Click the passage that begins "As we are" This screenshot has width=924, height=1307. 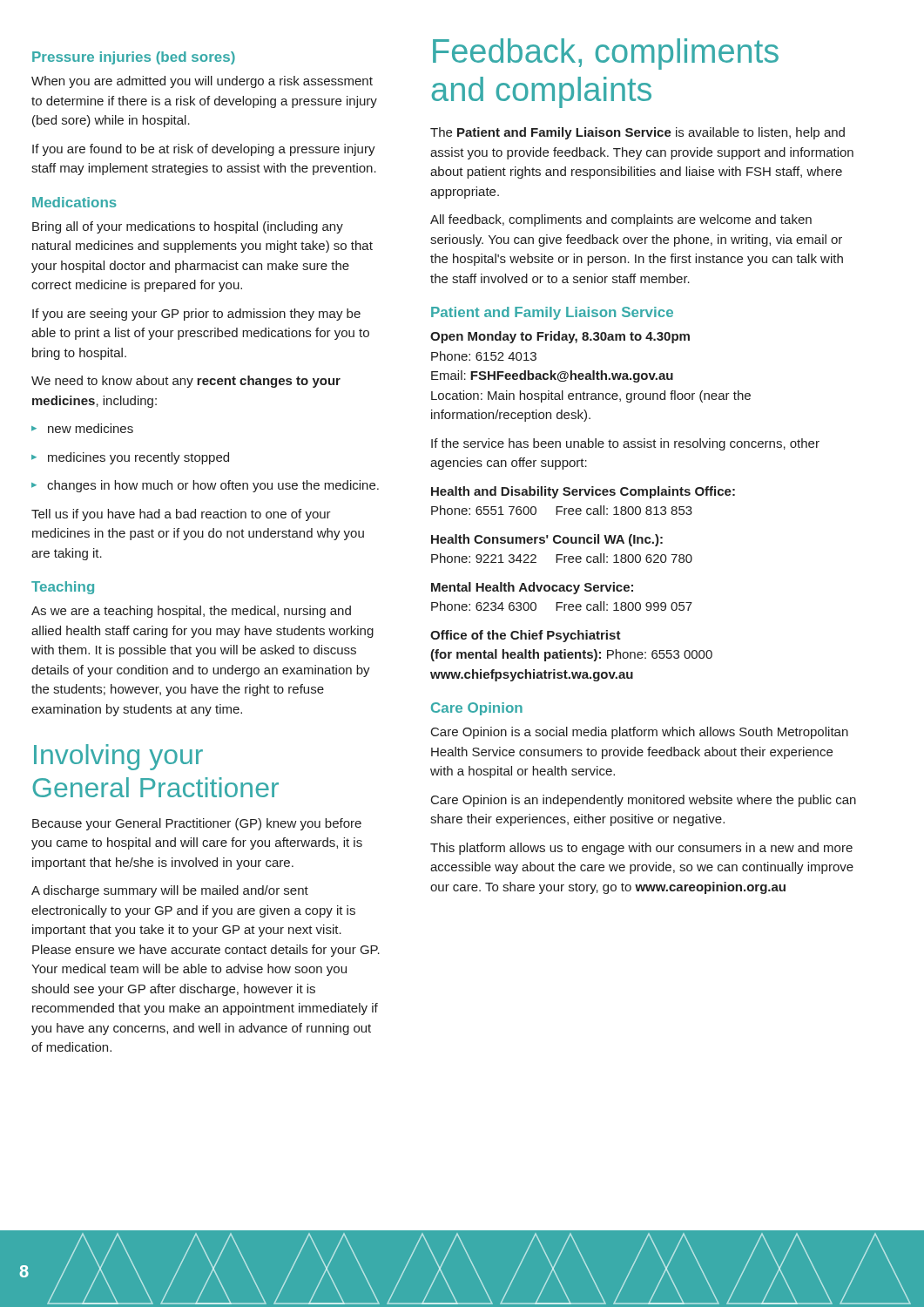[x=208, y=660]
